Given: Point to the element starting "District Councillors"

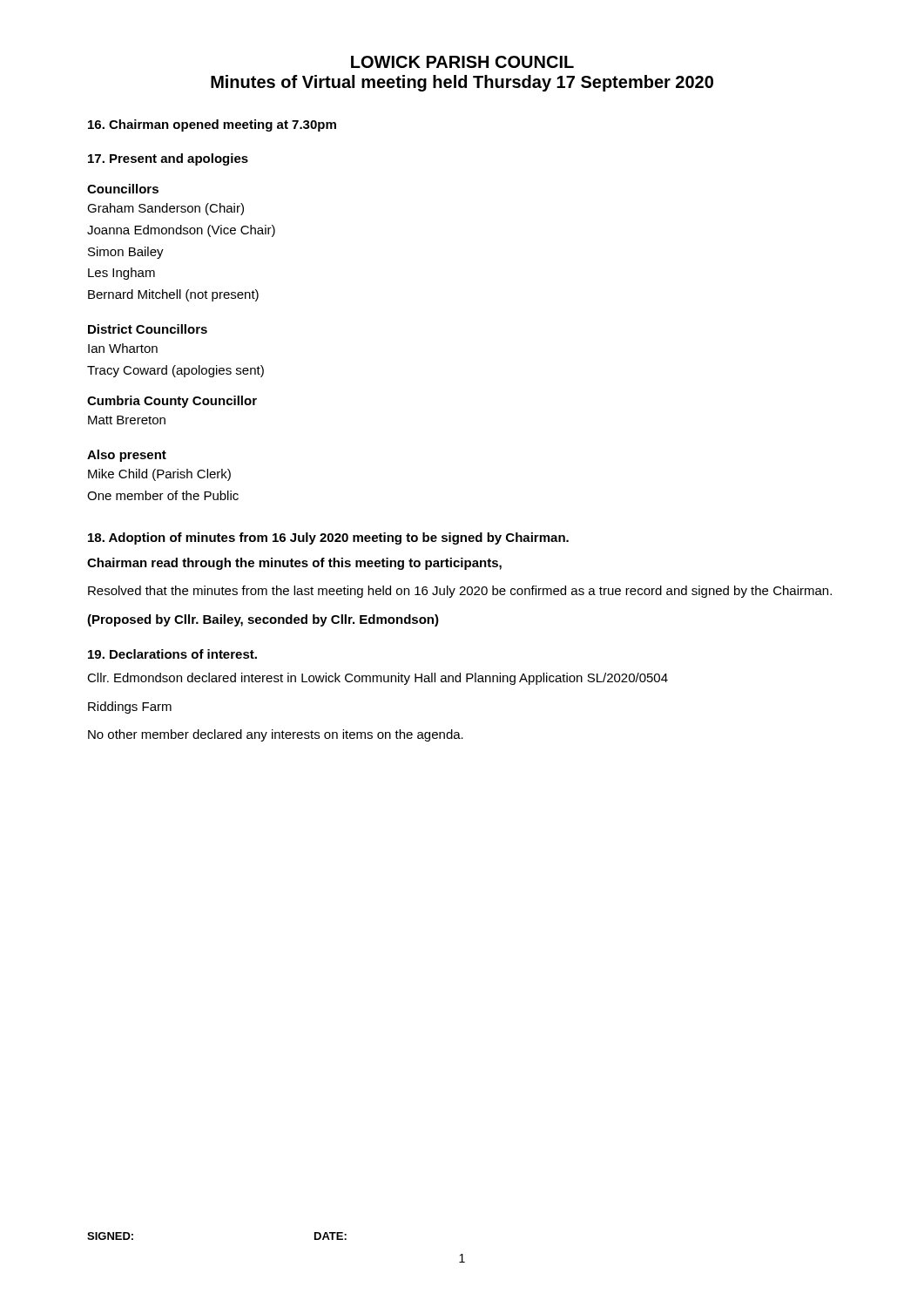Looking at the screenshot, I should pyautogui.click(x=147, y=329).
